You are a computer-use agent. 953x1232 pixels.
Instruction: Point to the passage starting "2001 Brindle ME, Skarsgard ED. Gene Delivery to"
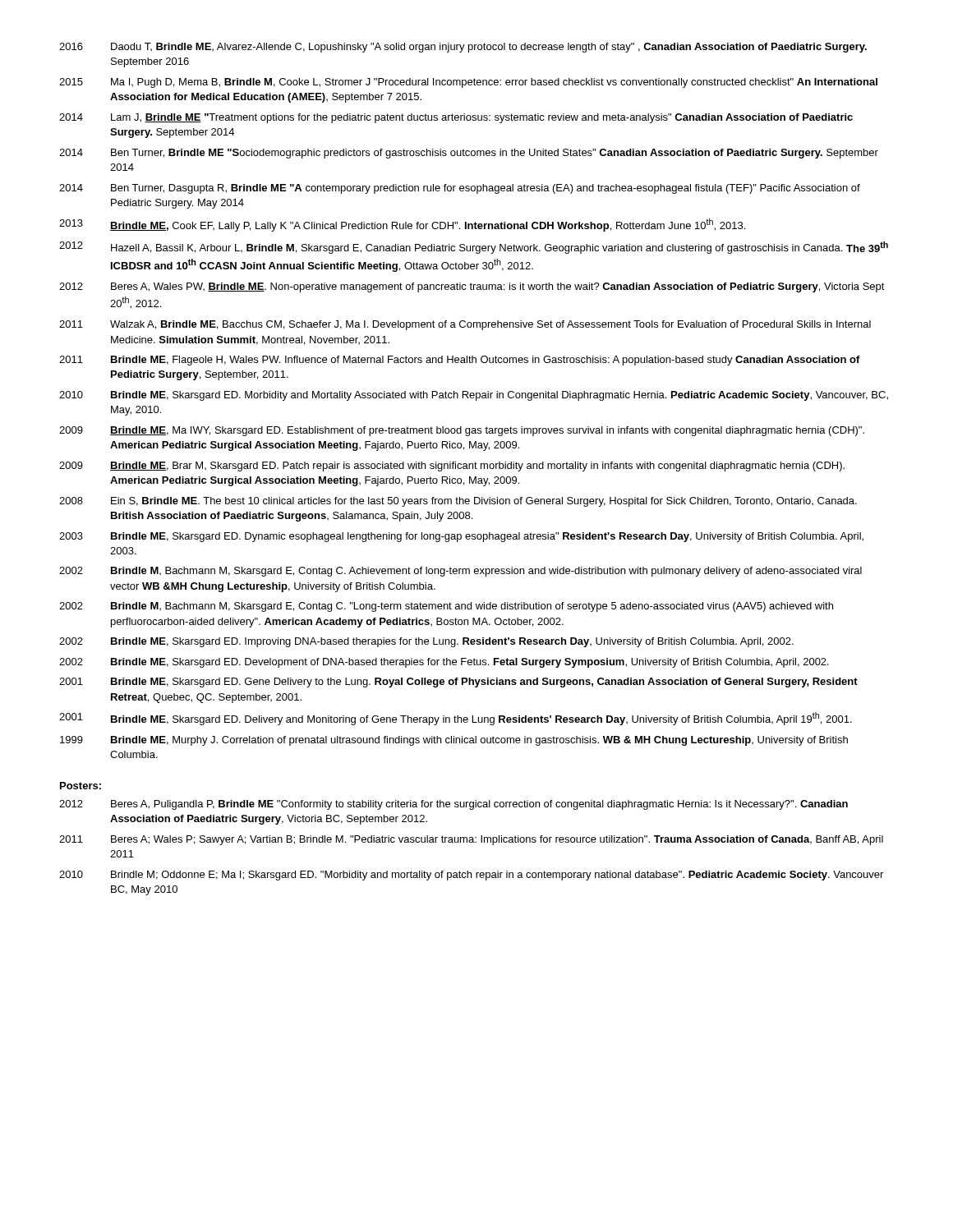(x=476, y=690)
